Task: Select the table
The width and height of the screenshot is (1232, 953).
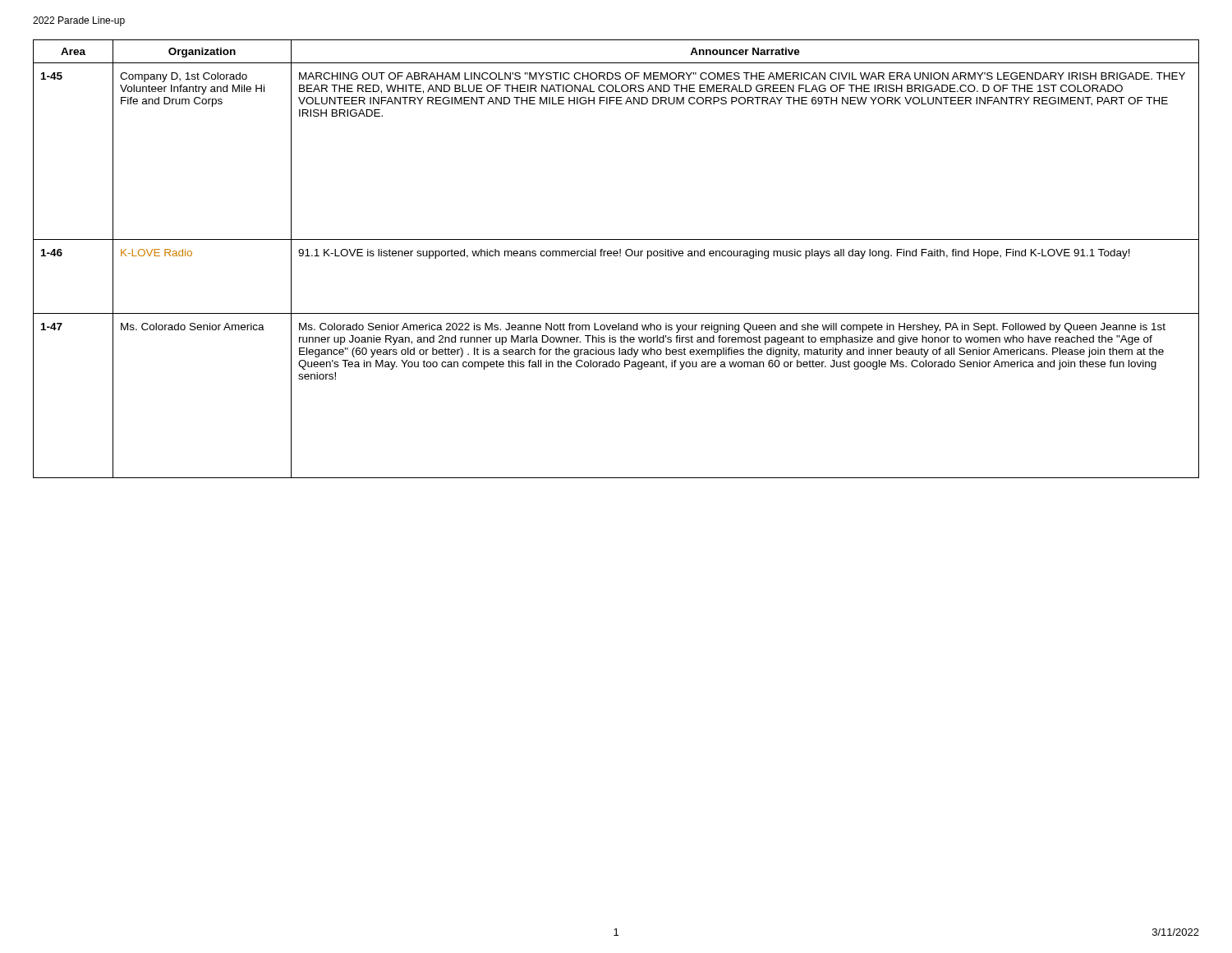Action: [616, 259]
